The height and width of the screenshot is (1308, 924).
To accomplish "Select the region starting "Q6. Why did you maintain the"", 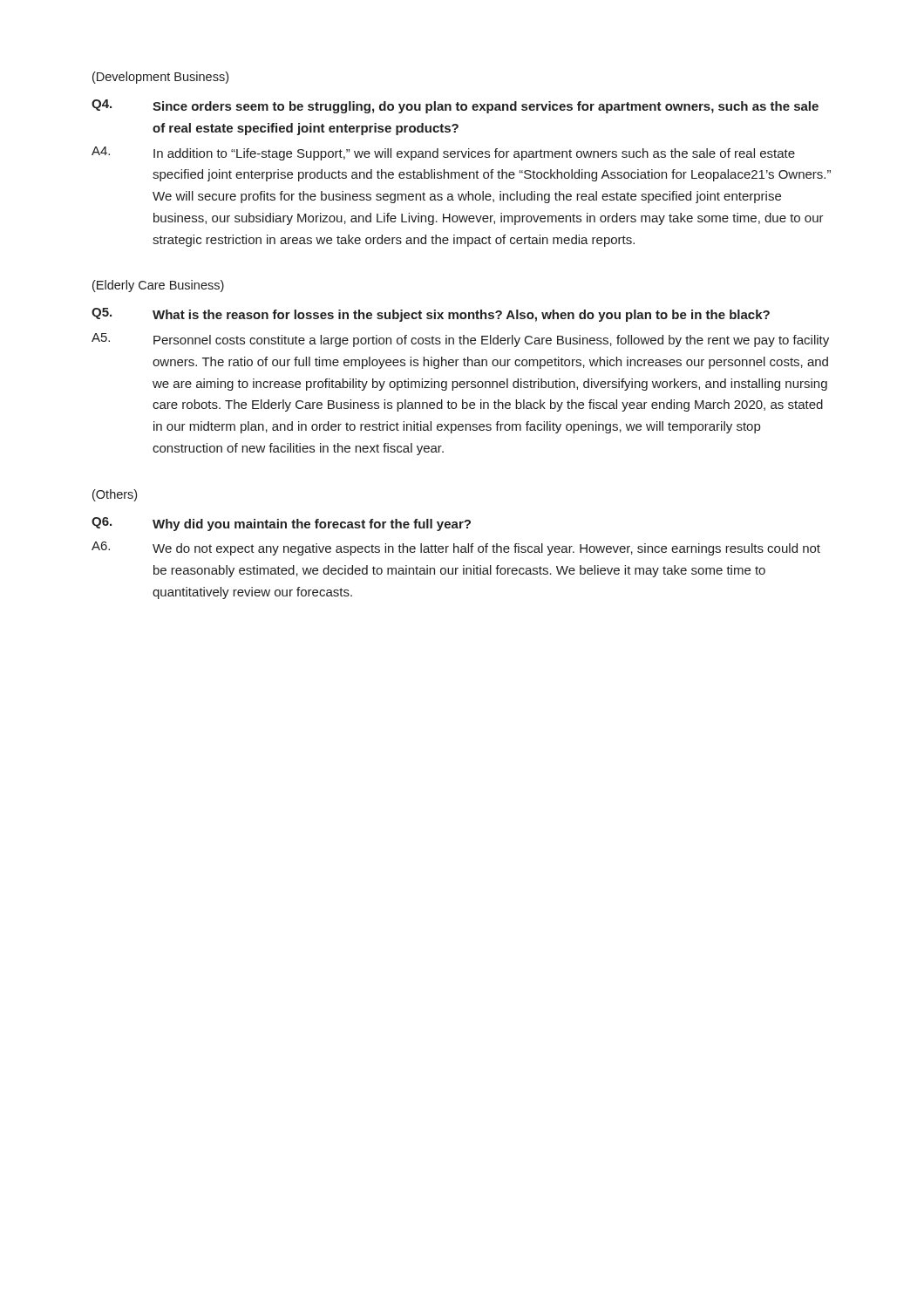I will click(462, 524).
